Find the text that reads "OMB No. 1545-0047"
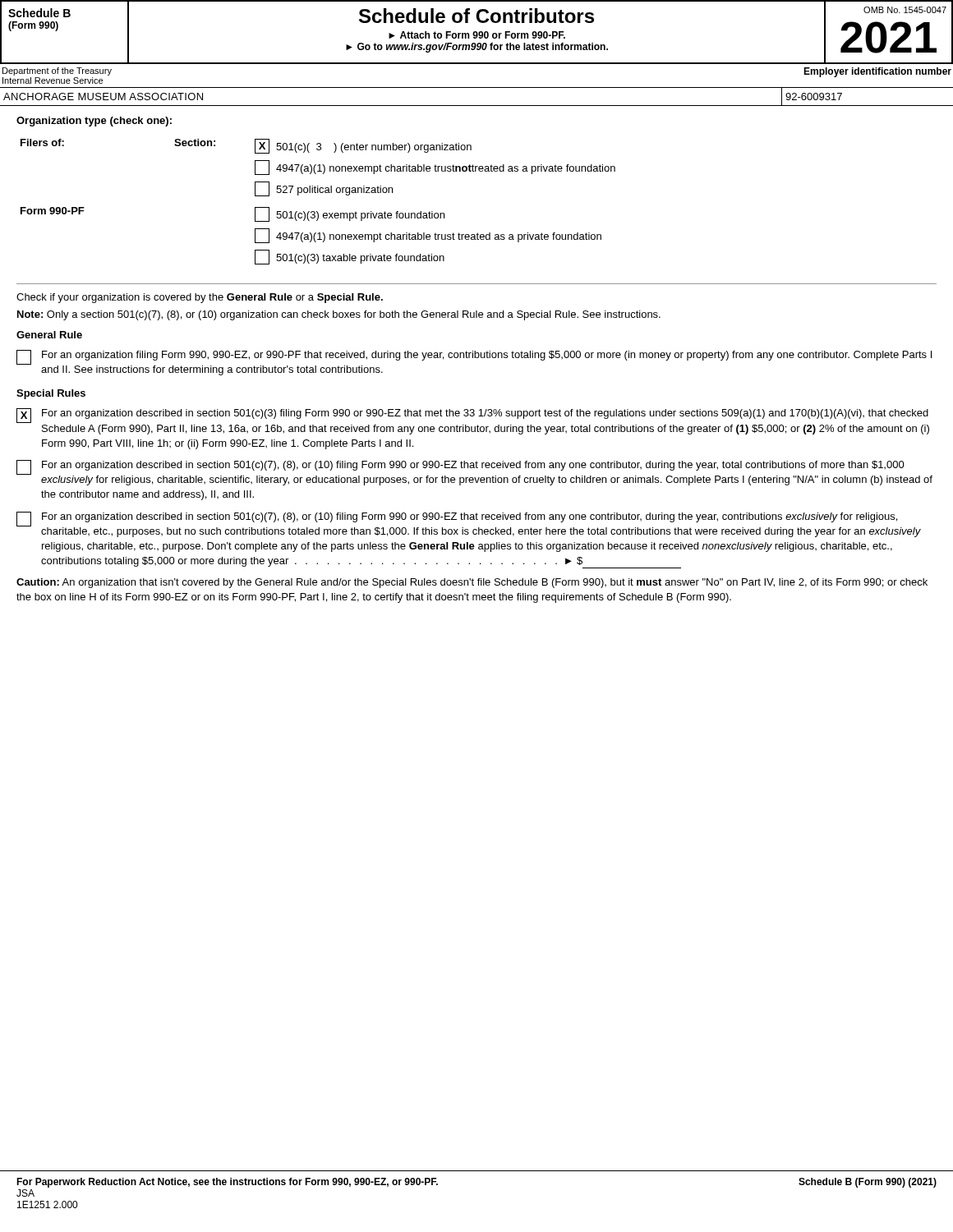Image resolution: width=953 pixels, height=1232 pixels. click(x=905, y=10)
